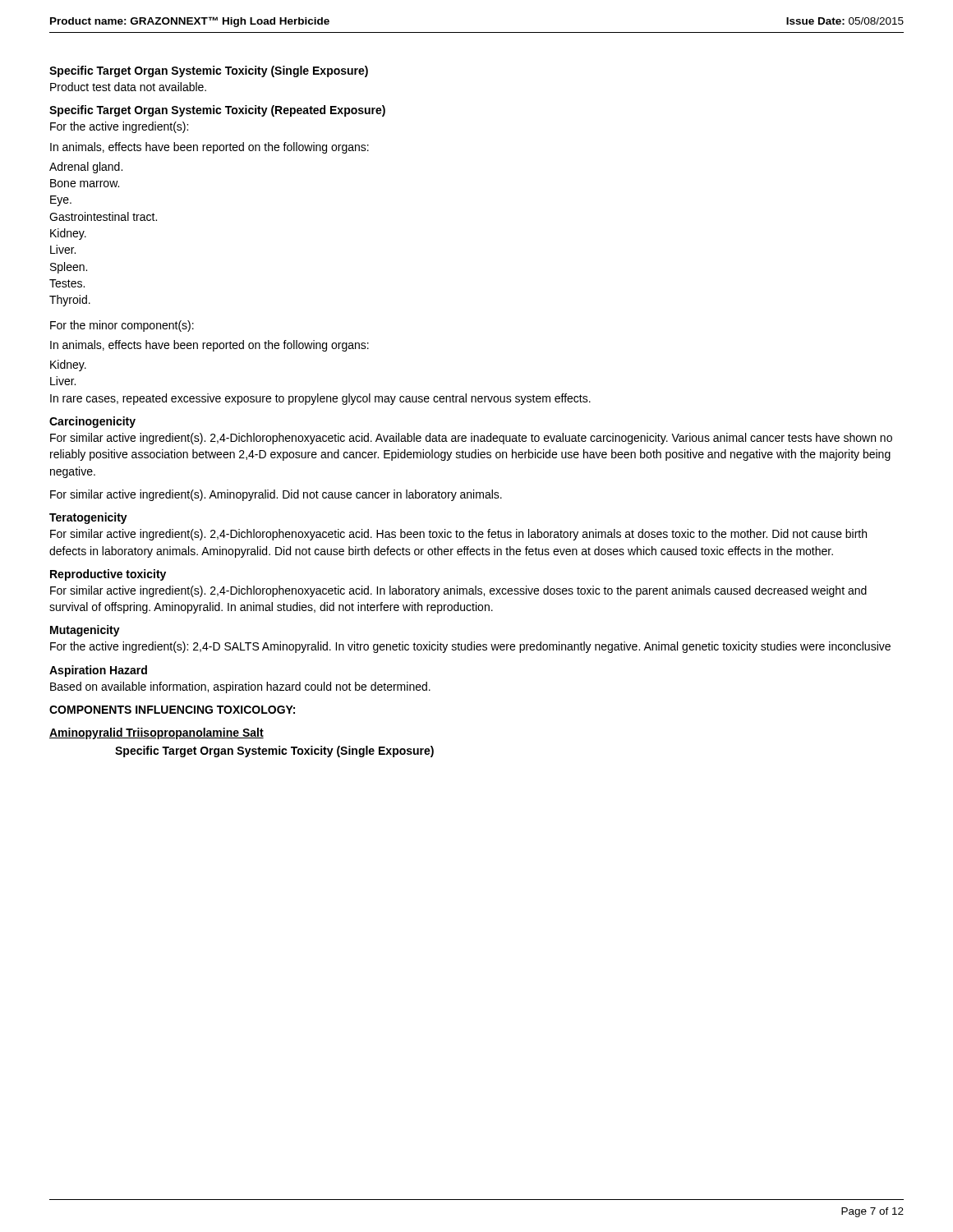Select the text block starting "COMPONENTS INFLUENCING TOXICOLOGY:"
The height and width of the screenshot is (1232, 953).
[173, 710]
